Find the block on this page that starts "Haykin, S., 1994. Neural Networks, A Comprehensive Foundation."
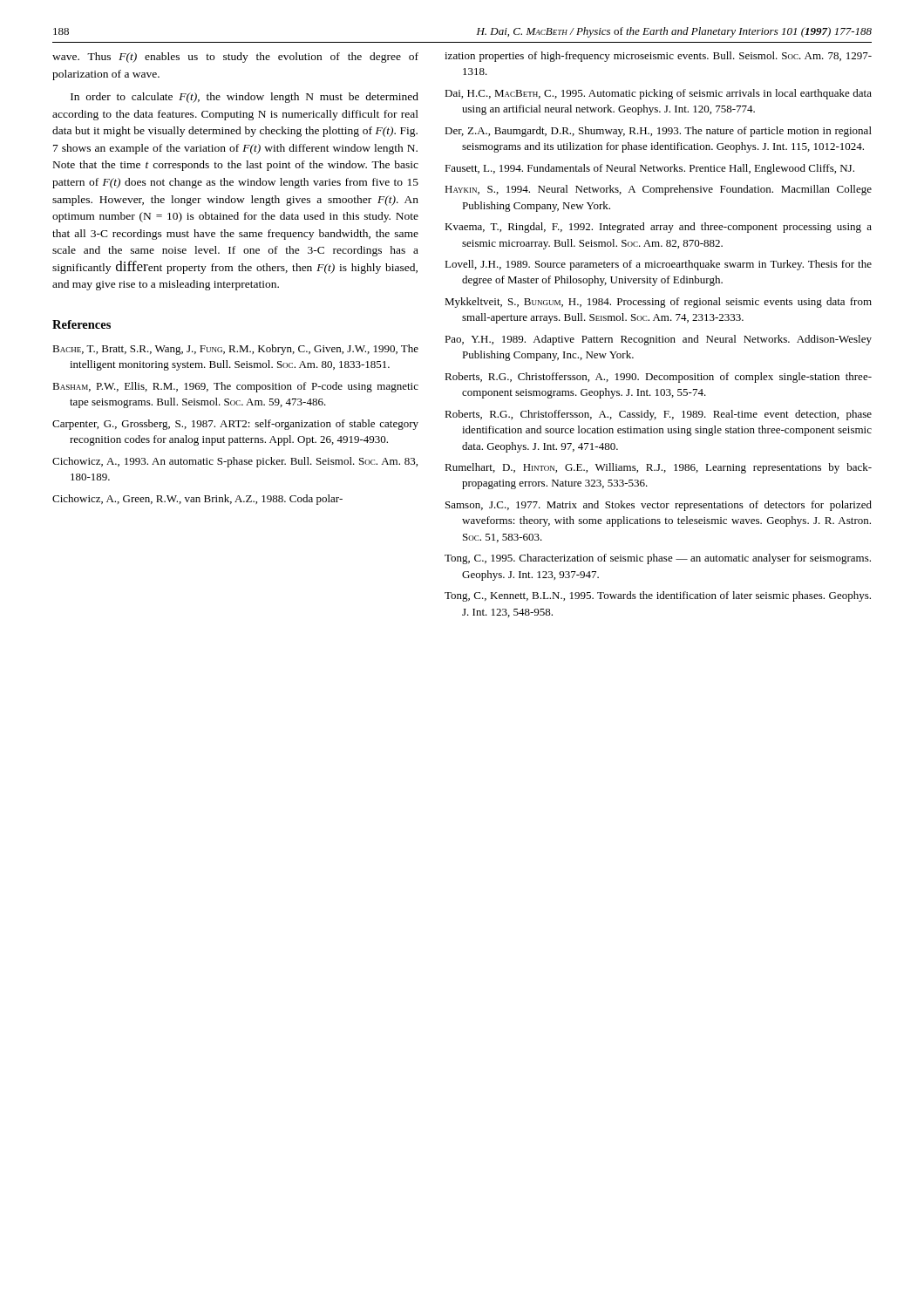This screenshot has width=924, height=1308. (x=658, y=197)
